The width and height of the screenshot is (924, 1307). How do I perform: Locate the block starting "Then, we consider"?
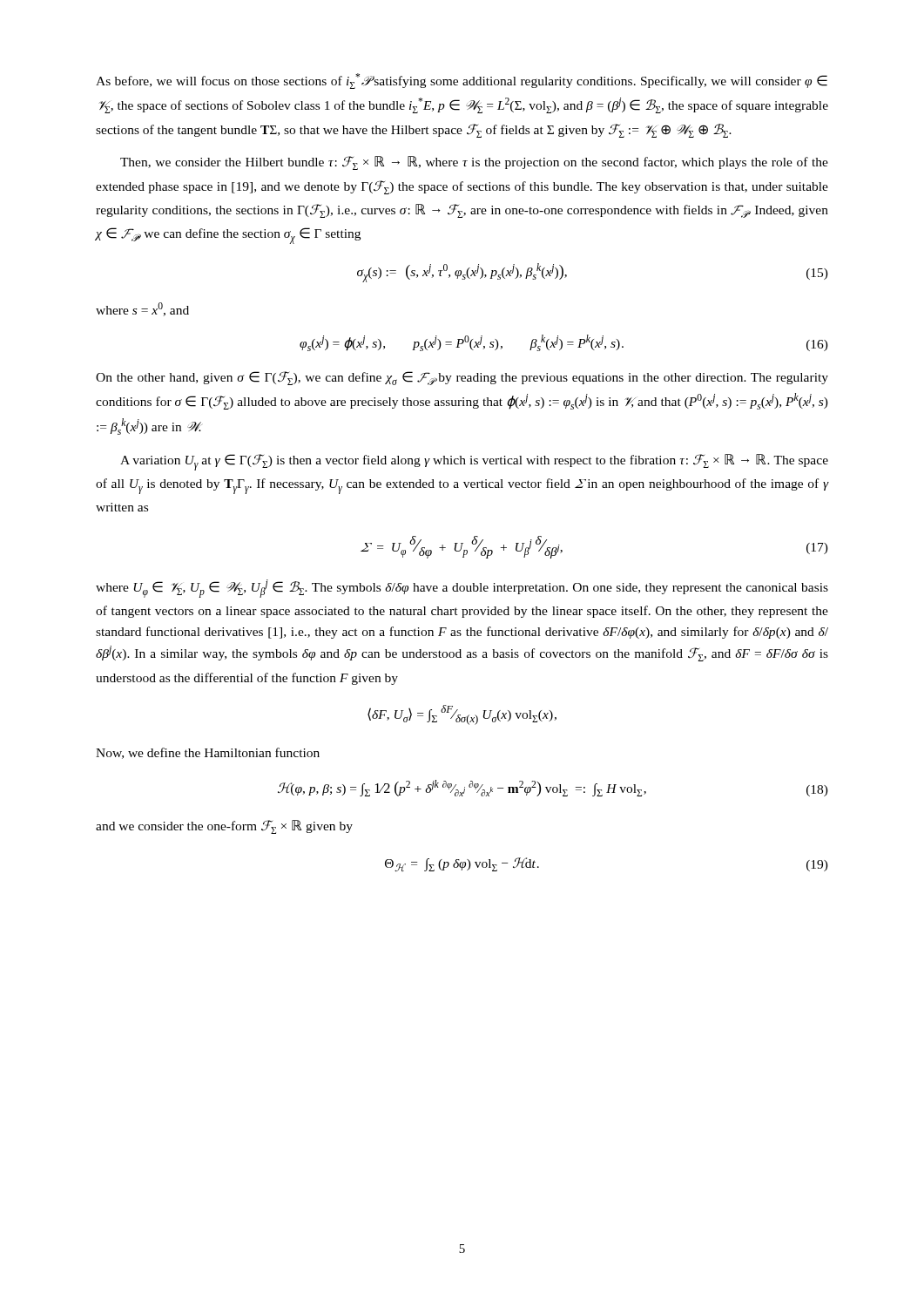coord(462,199)
